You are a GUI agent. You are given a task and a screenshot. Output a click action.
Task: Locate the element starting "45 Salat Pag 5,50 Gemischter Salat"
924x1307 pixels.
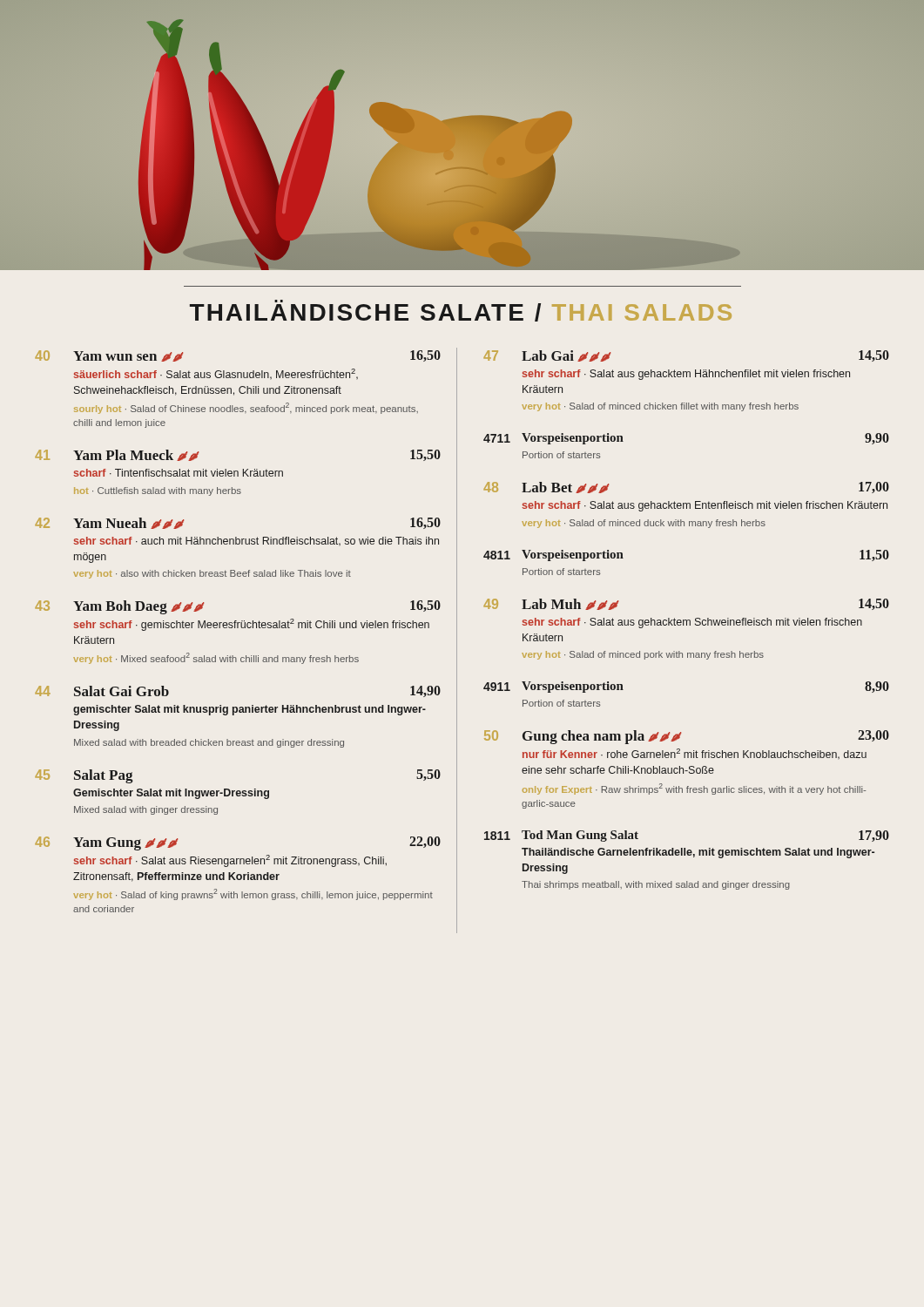click(238, 791)
